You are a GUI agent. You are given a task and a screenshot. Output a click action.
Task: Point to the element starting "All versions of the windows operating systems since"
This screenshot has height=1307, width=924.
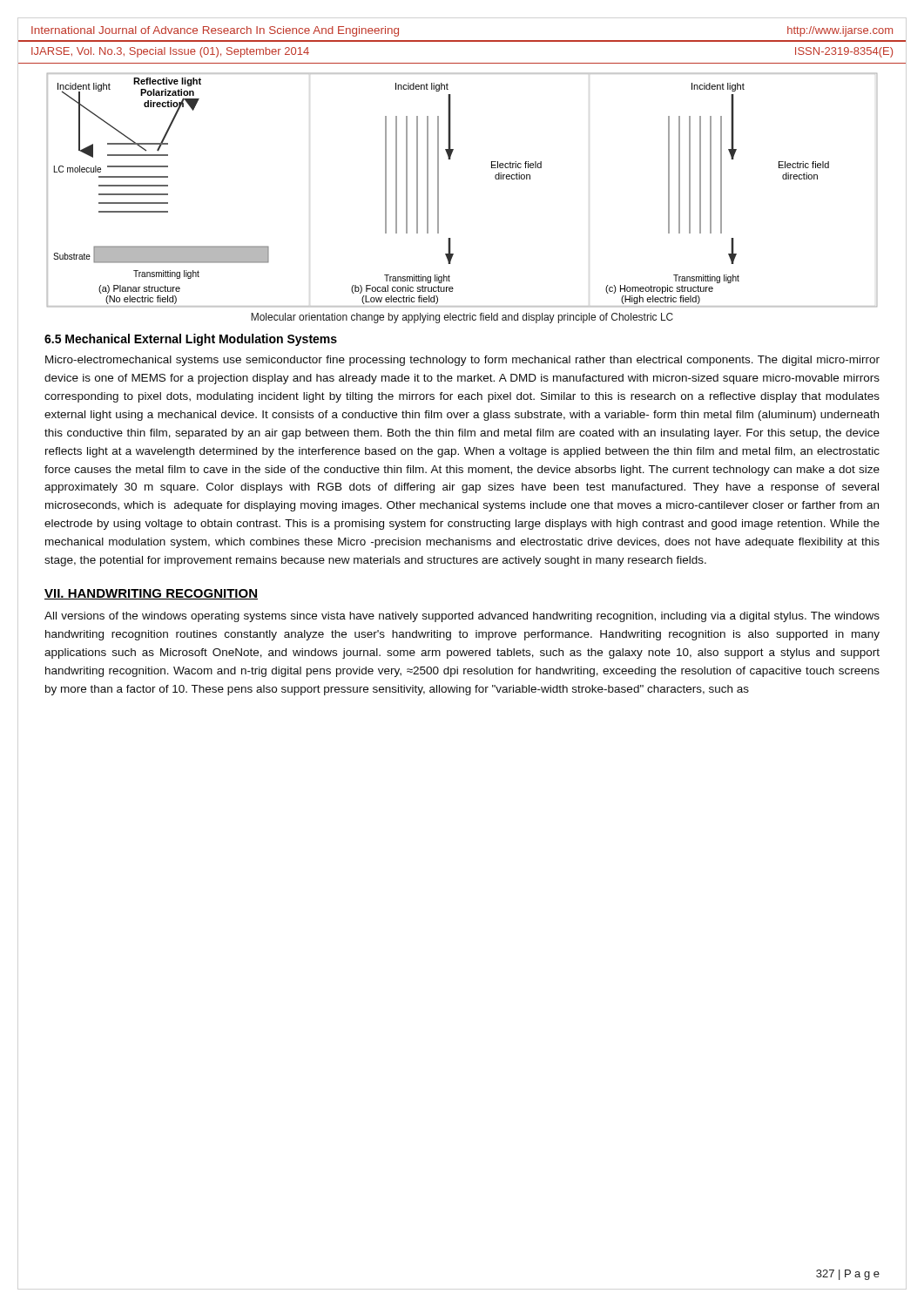pos(462,652)
